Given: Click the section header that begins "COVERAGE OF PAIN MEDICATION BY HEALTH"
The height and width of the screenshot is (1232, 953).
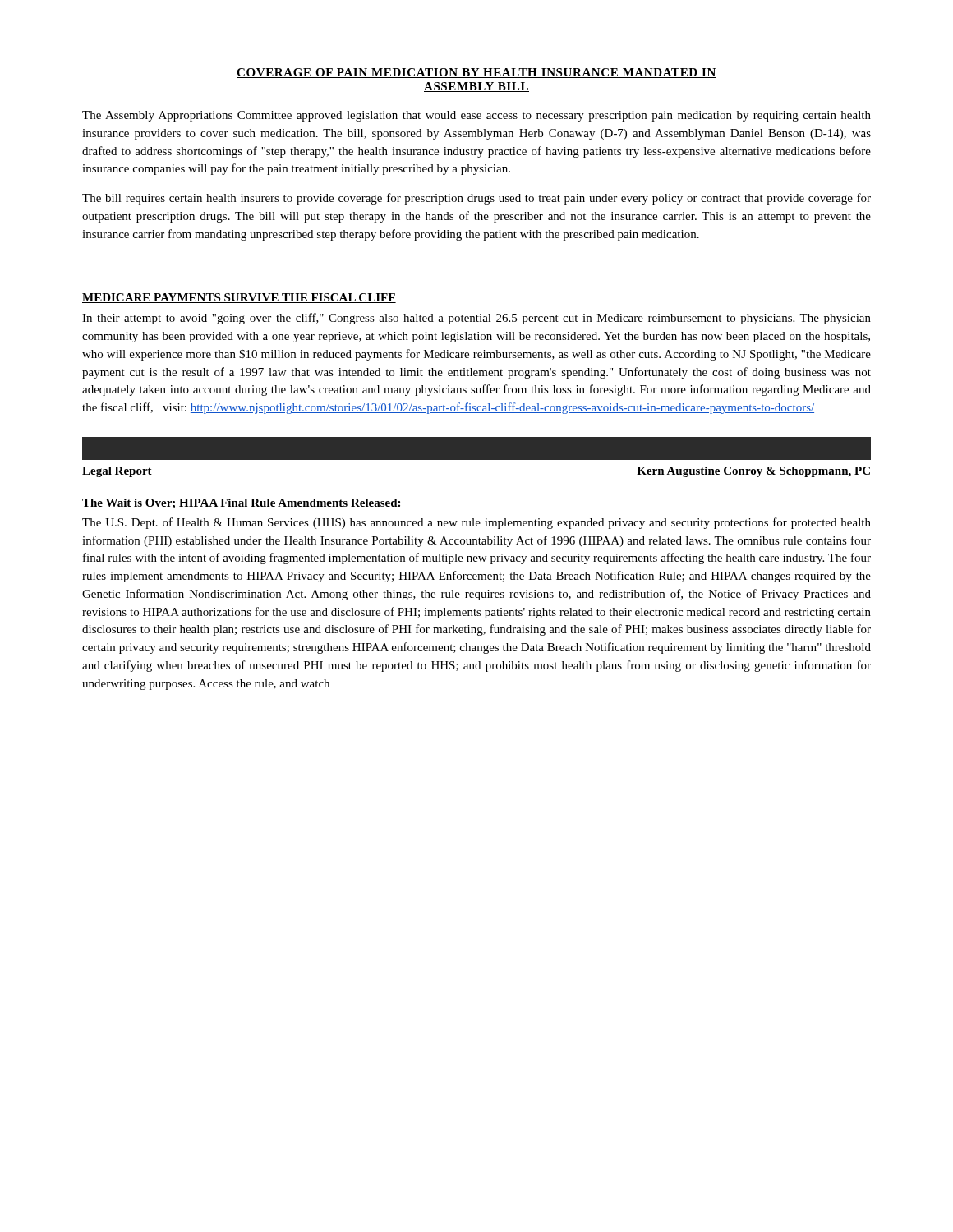Looking at the screenshot, I should point(476,79).
